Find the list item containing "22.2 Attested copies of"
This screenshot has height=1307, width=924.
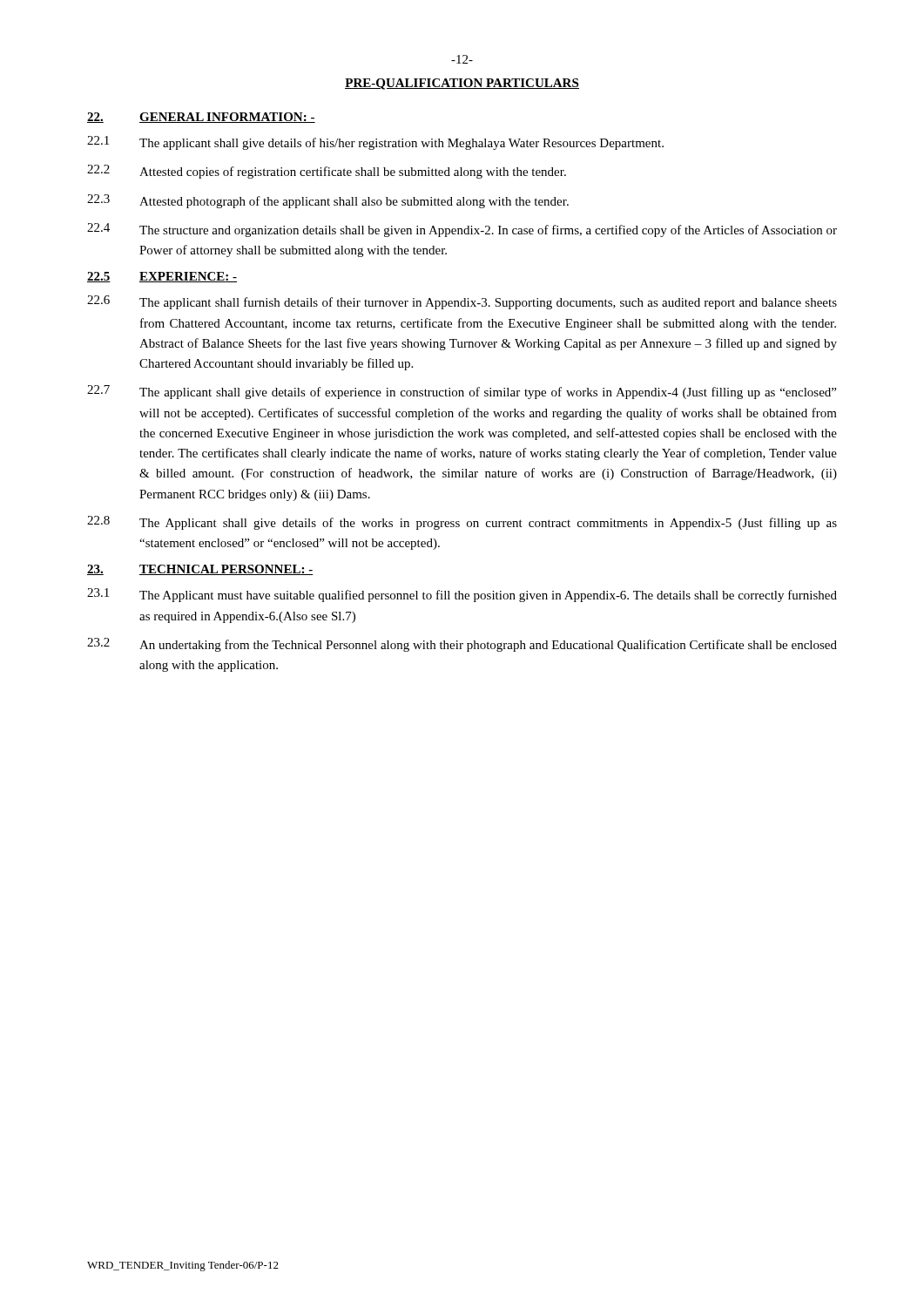pos(327,172)
